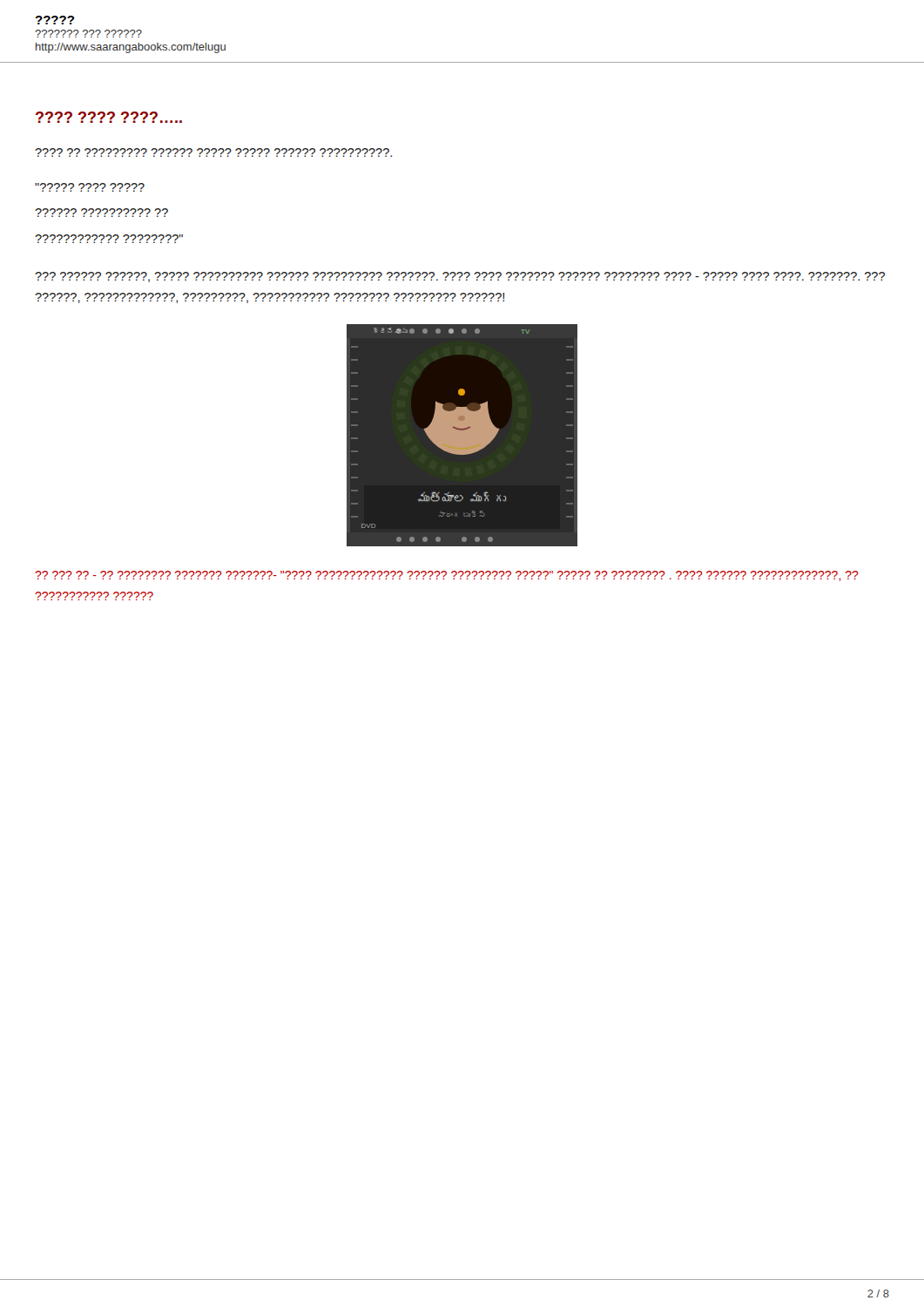The width and height of the screenshot is (924, 1307).
Task: Find the text block starting "??? ?????? ??????, ?????"
Action: (460, 287)
